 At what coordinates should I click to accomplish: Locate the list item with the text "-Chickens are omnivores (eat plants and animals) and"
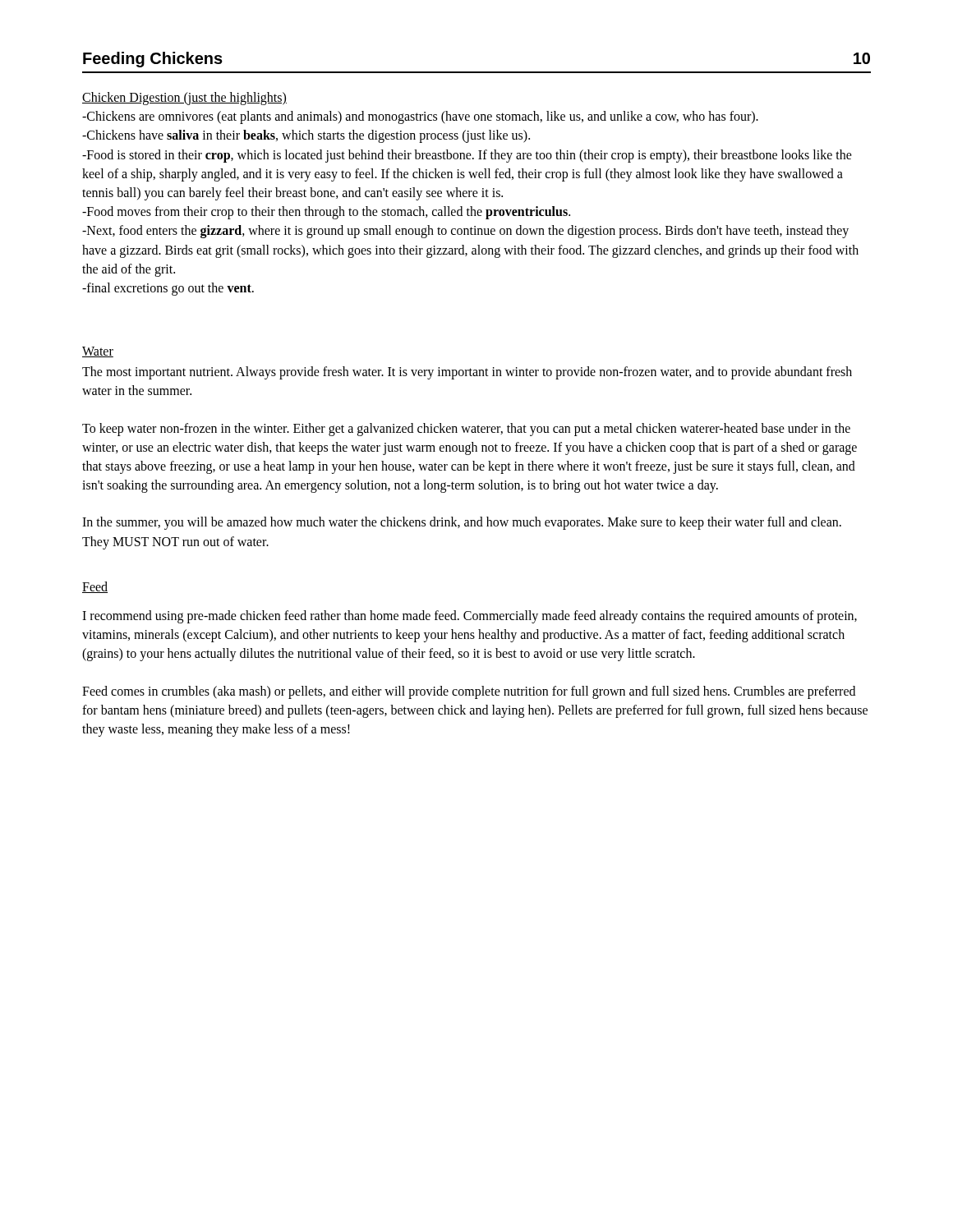click(420, 116)
